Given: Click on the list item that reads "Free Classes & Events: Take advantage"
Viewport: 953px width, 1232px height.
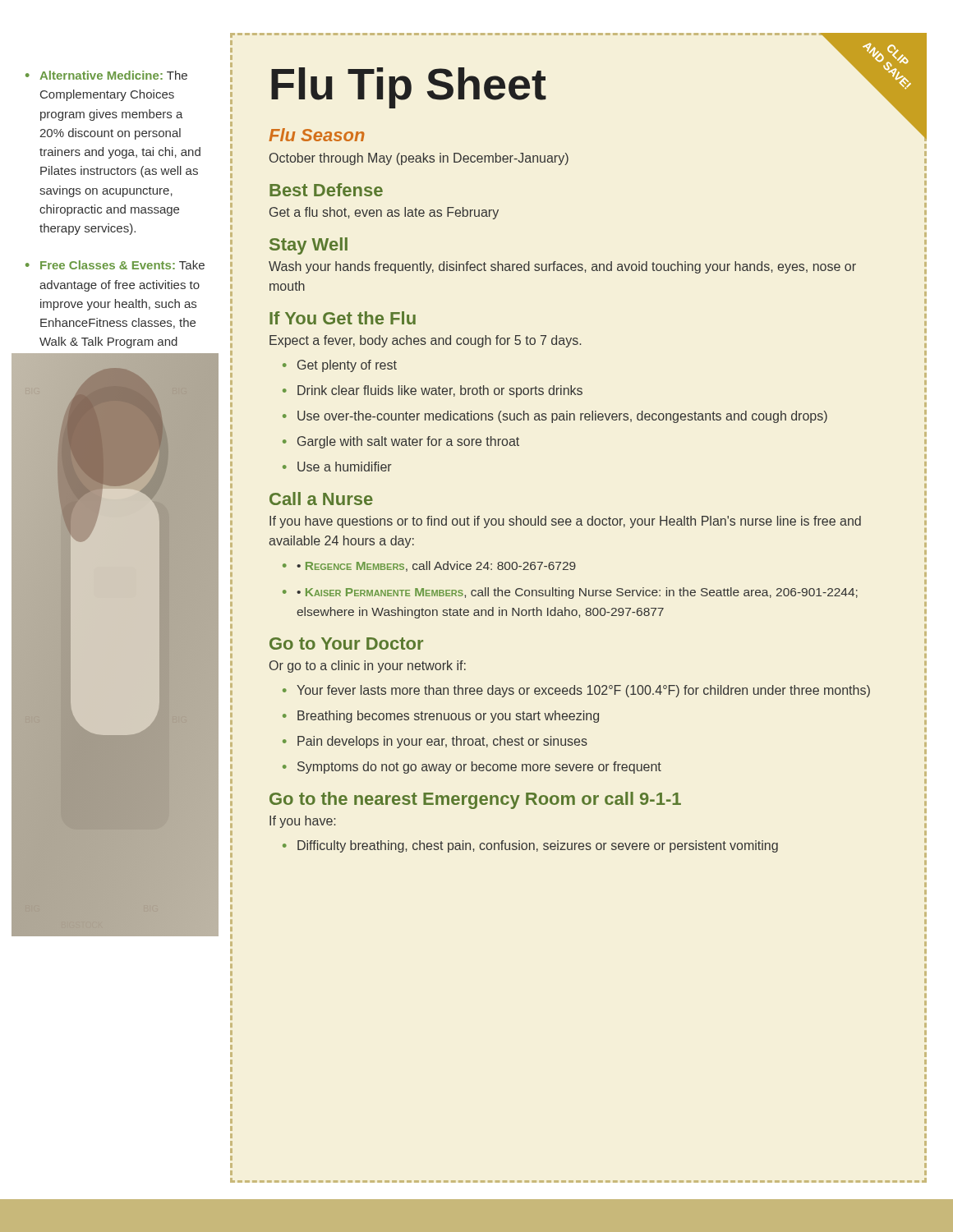Looking at the screenshot, I should (122, 313).
